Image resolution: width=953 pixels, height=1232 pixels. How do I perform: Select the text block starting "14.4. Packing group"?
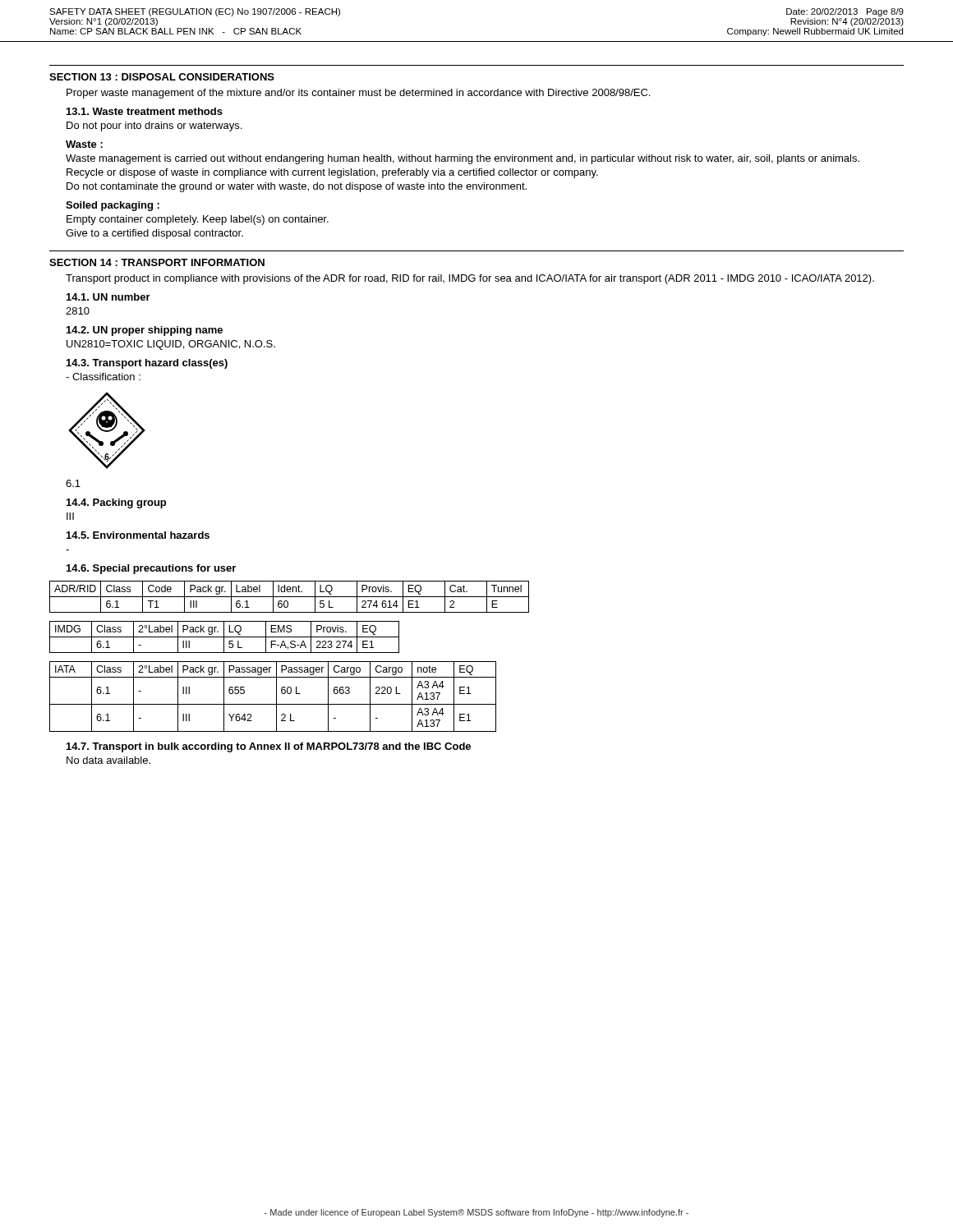click(x=116, y=502)
